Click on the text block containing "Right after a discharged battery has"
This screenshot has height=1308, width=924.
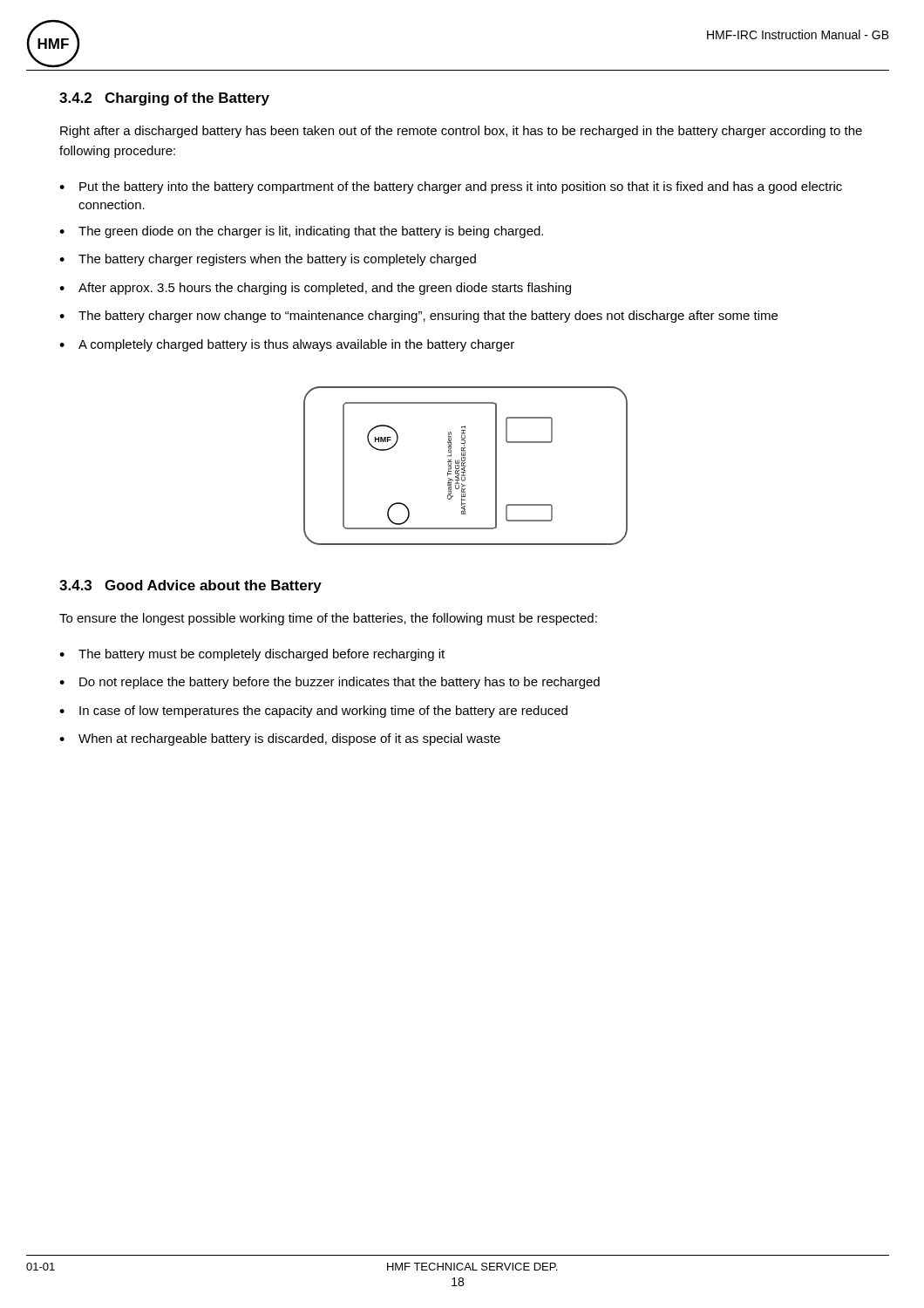click(461, 140)
